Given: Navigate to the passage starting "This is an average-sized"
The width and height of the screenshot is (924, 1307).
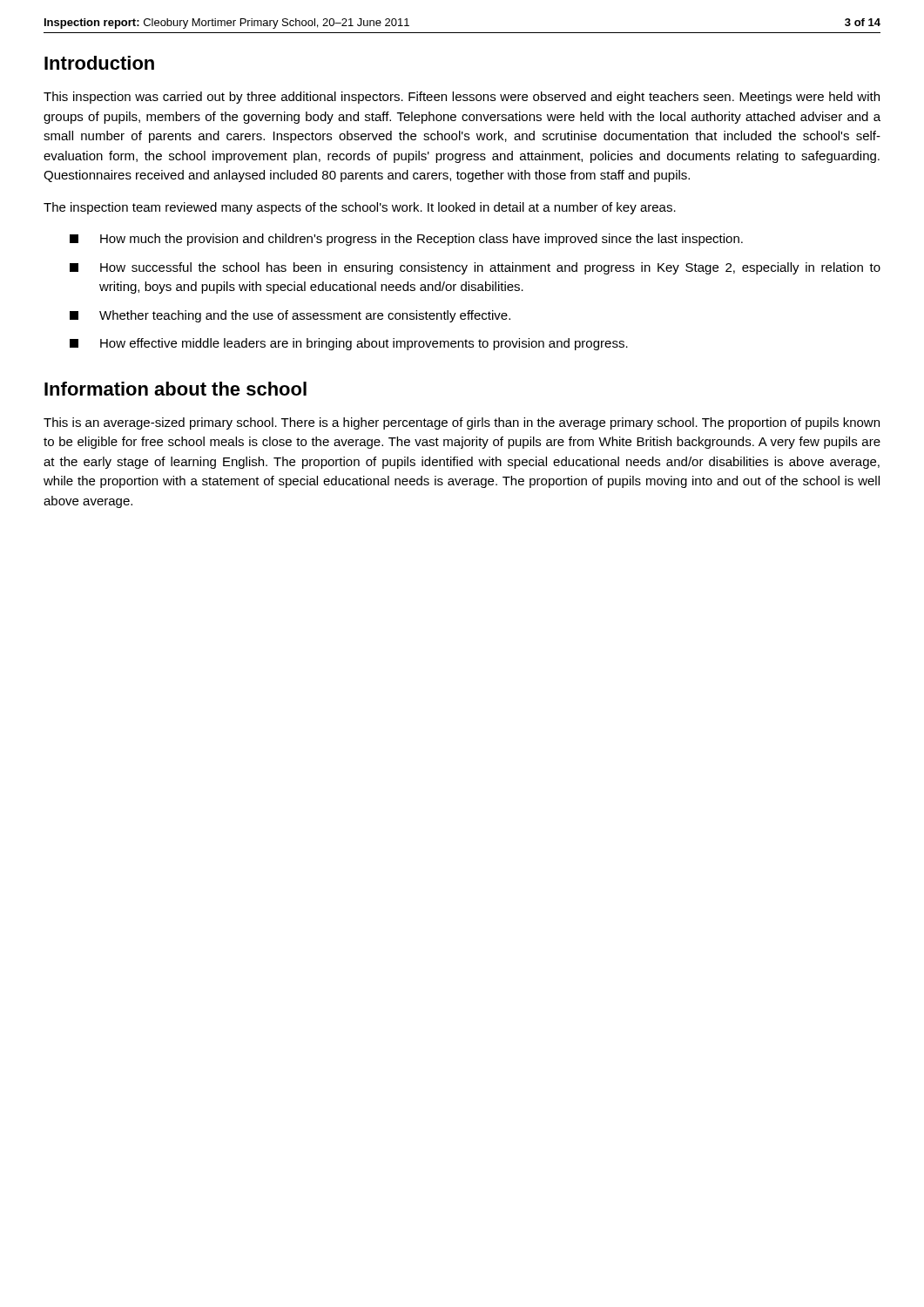Looking at the screenshot, I should (x=462, y=461).
